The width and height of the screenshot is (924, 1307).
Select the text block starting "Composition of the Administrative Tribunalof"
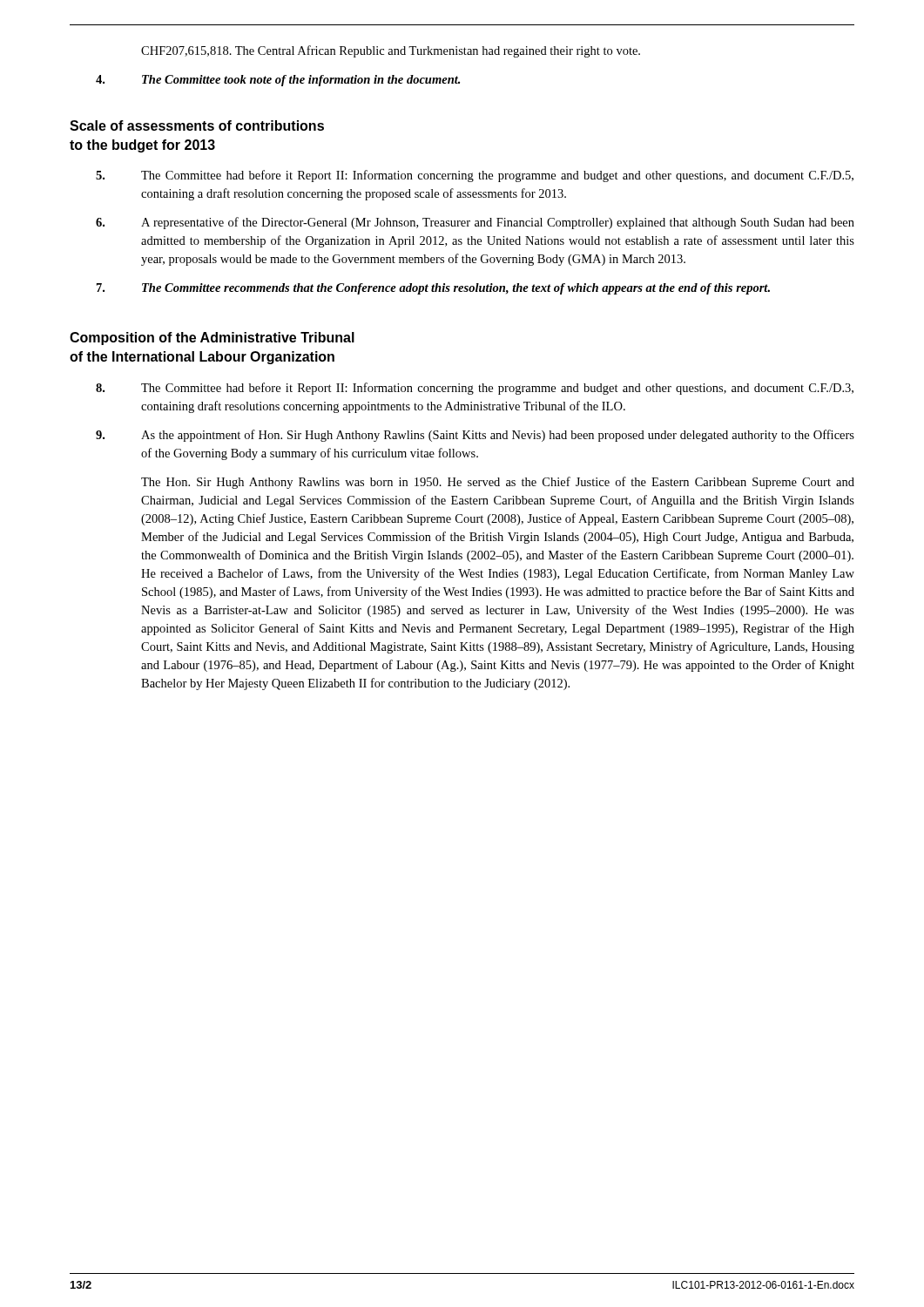(x=212, y=347)
